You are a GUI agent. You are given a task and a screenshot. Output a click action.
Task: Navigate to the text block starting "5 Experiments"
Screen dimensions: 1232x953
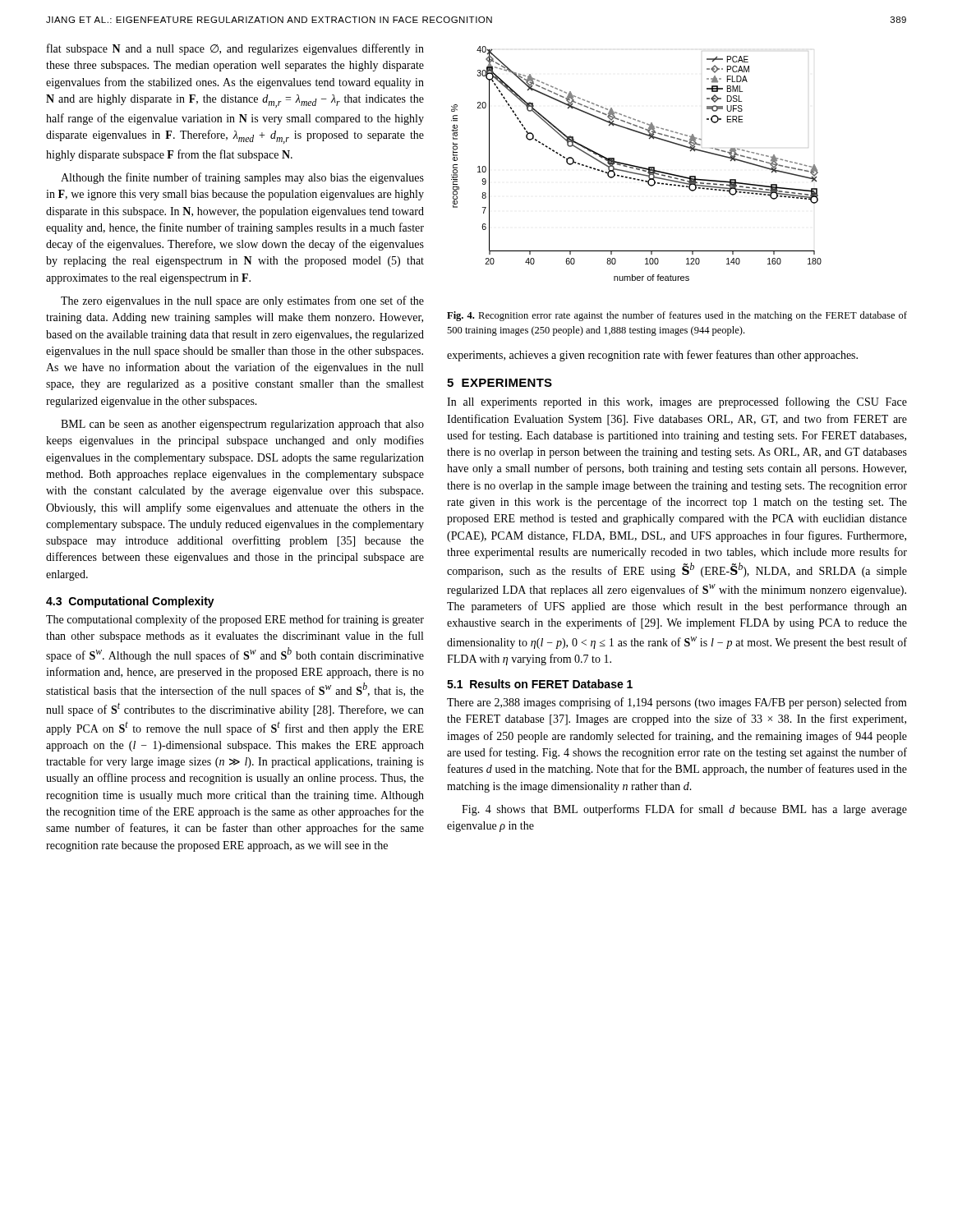(500, 383)
